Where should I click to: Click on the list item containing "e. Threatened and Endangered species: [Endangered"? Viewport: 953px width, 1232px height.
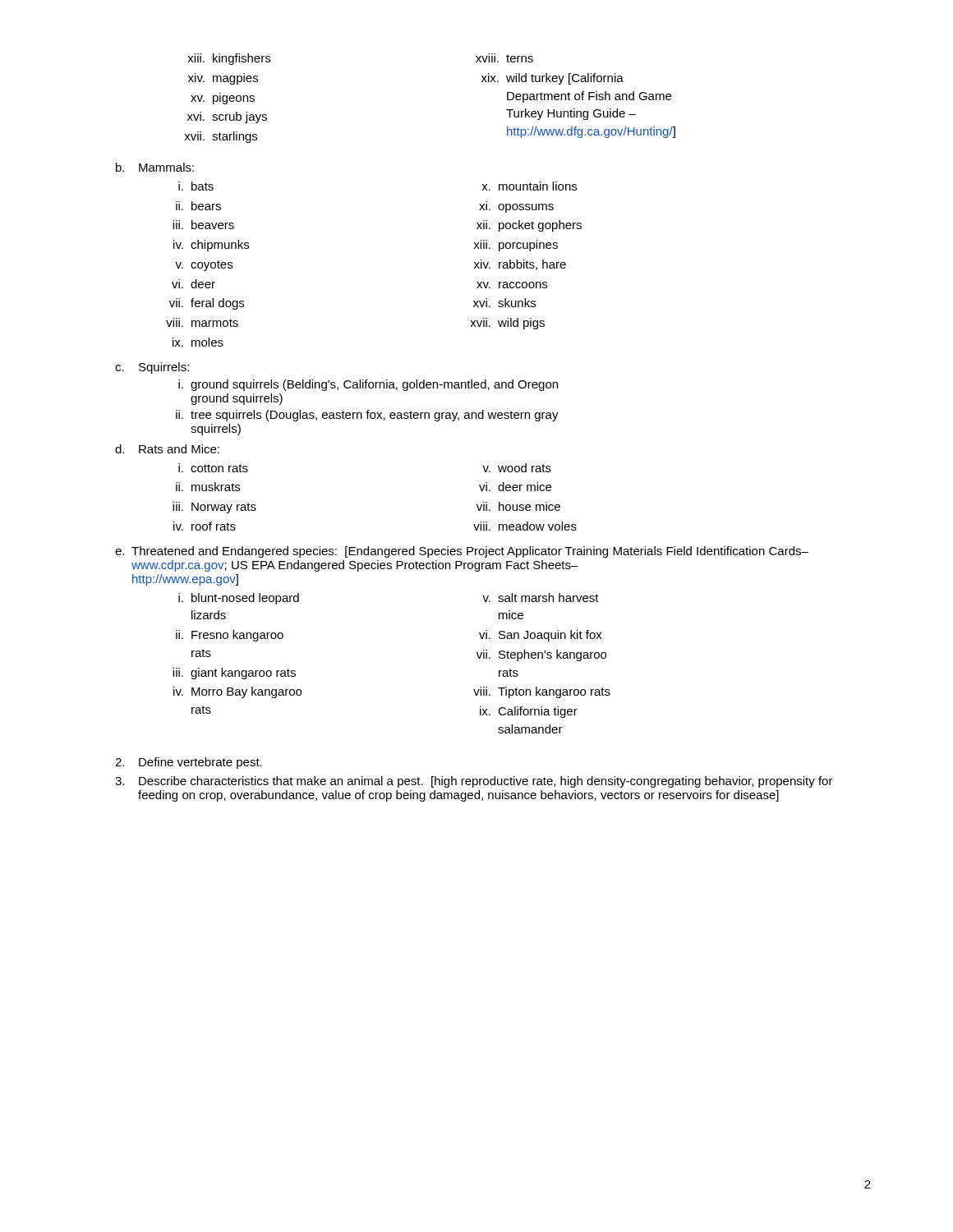tap(493, 564)
